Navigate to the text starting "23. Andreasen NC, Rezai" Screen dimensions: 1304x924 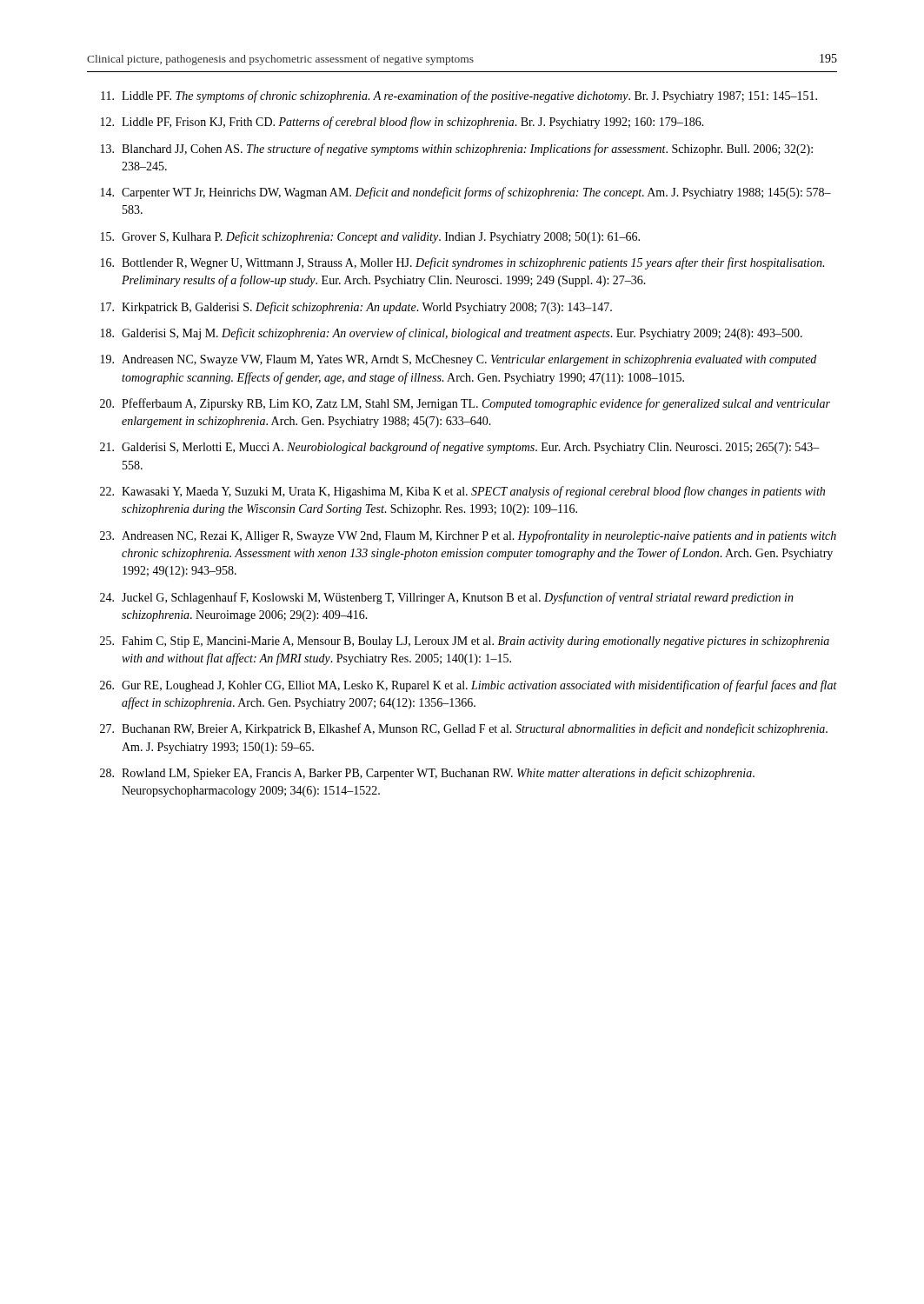(462, 554)
